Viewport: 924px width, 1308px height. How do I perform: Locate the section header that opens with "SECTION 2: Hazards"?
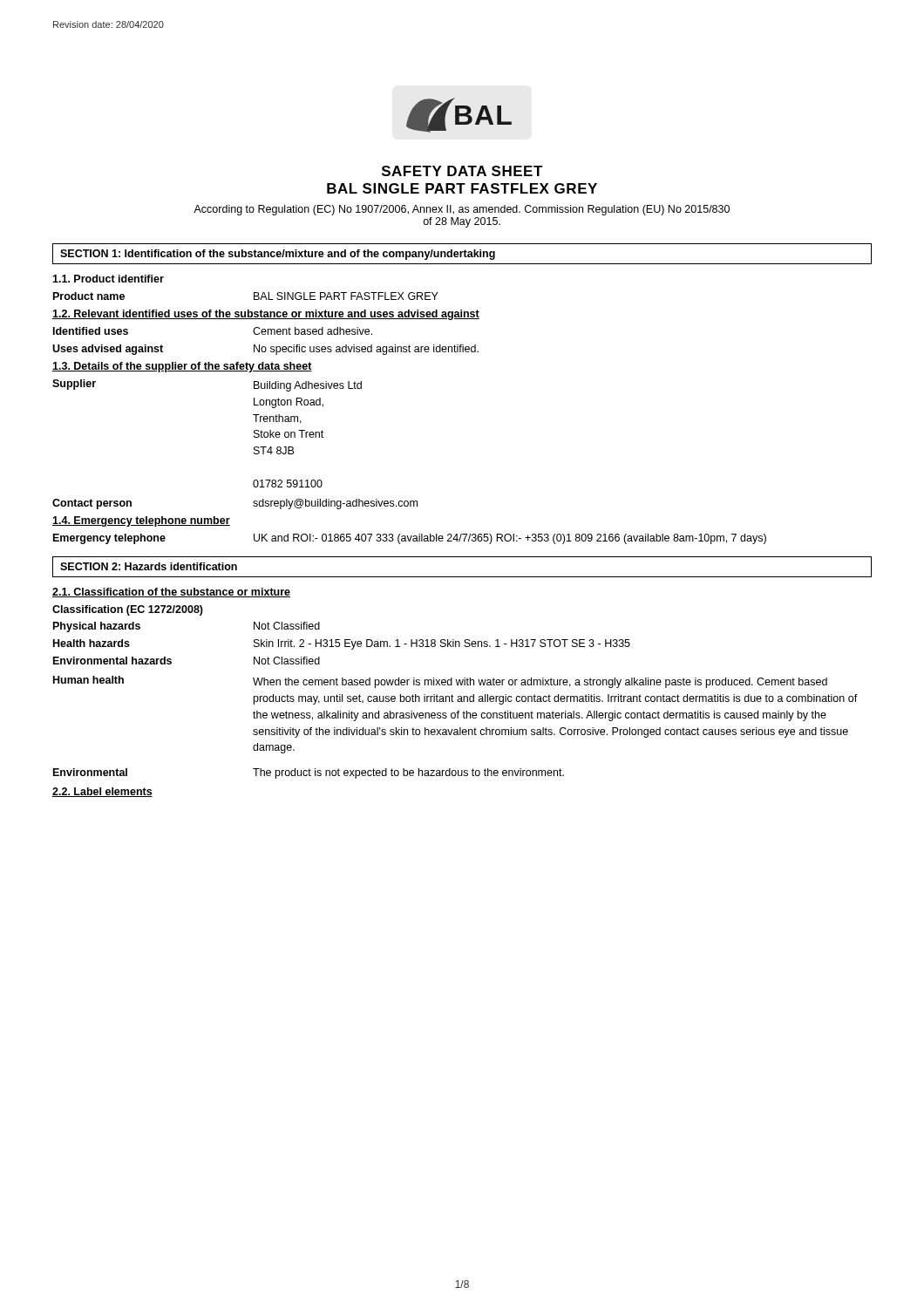tap(149, 567)
